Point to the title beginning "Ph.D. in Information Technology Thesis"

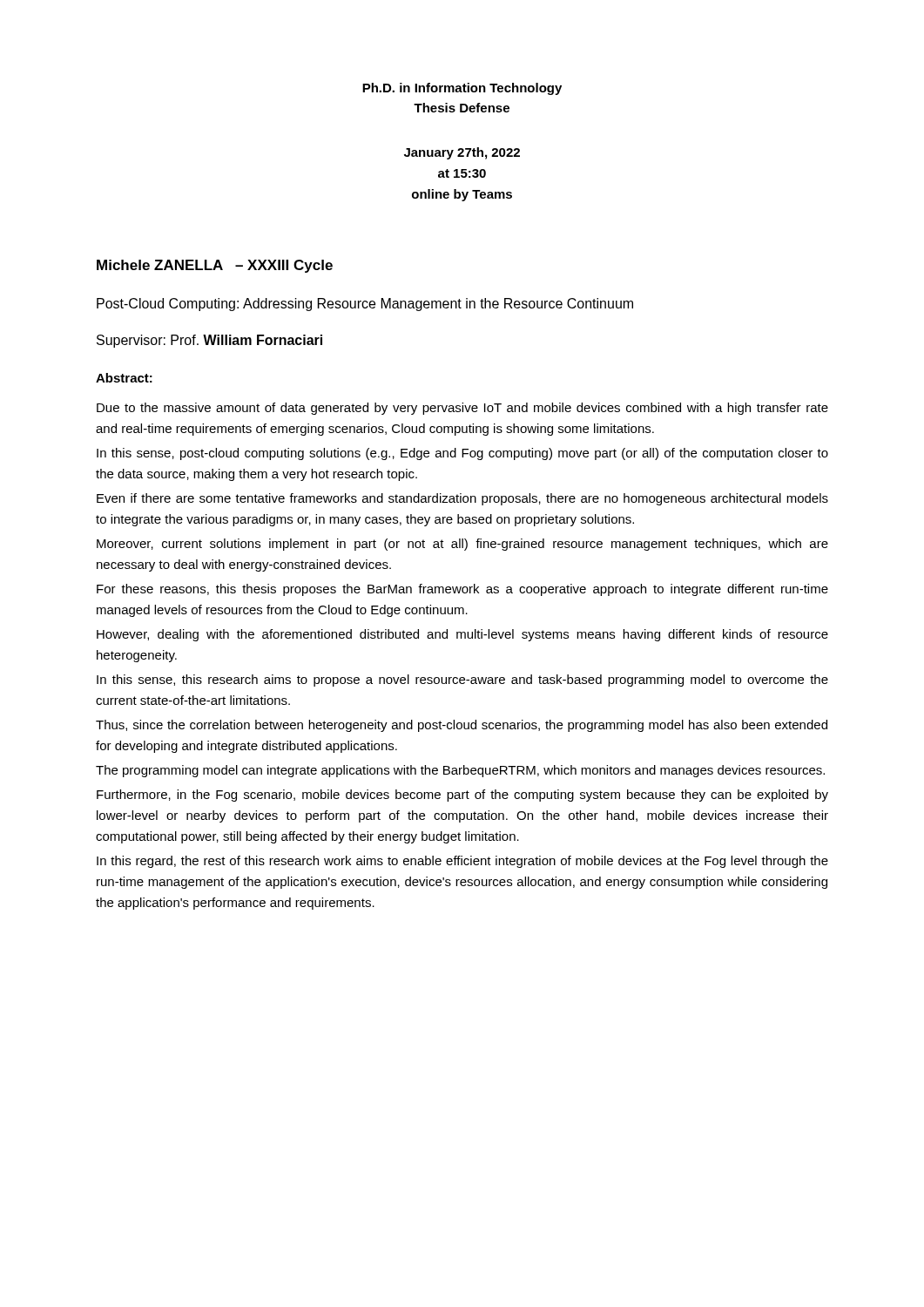[462, 98]
